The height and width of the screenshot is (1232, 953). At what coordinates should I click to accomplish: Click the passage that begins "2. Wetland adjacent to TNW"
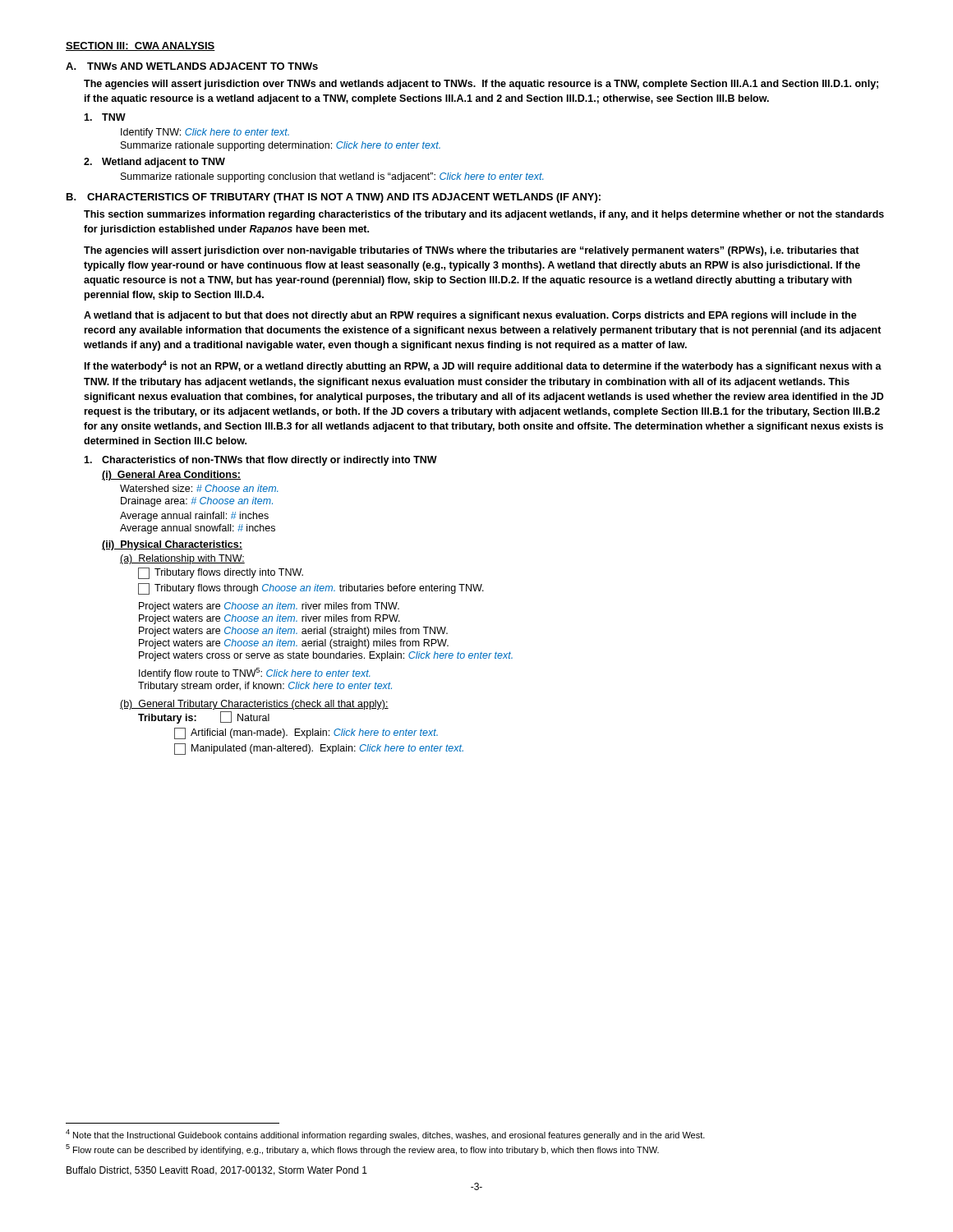[x=486, y=169]
